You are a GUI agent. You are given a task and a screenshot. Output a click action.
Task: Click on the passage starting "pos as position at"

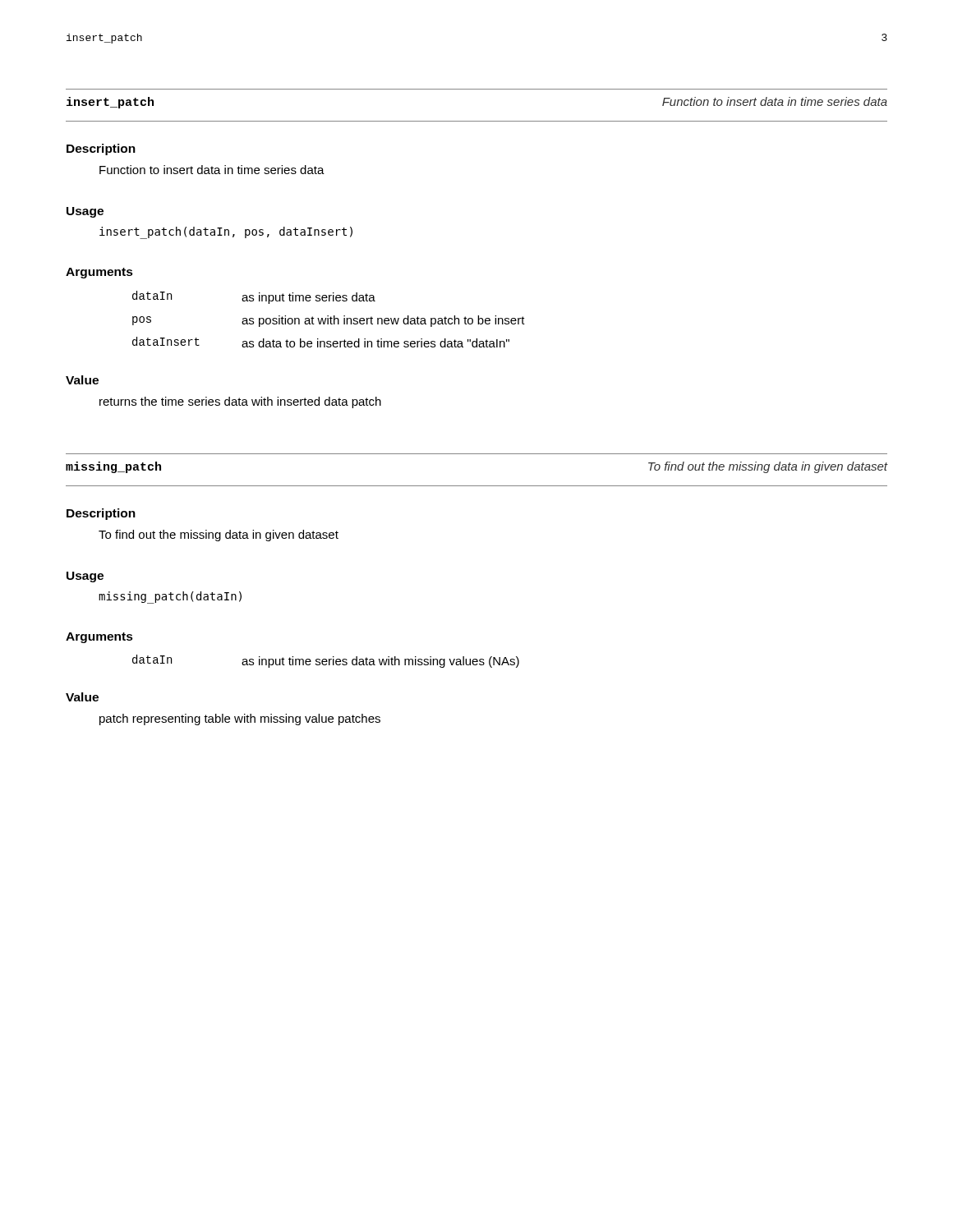click(328, 321)
